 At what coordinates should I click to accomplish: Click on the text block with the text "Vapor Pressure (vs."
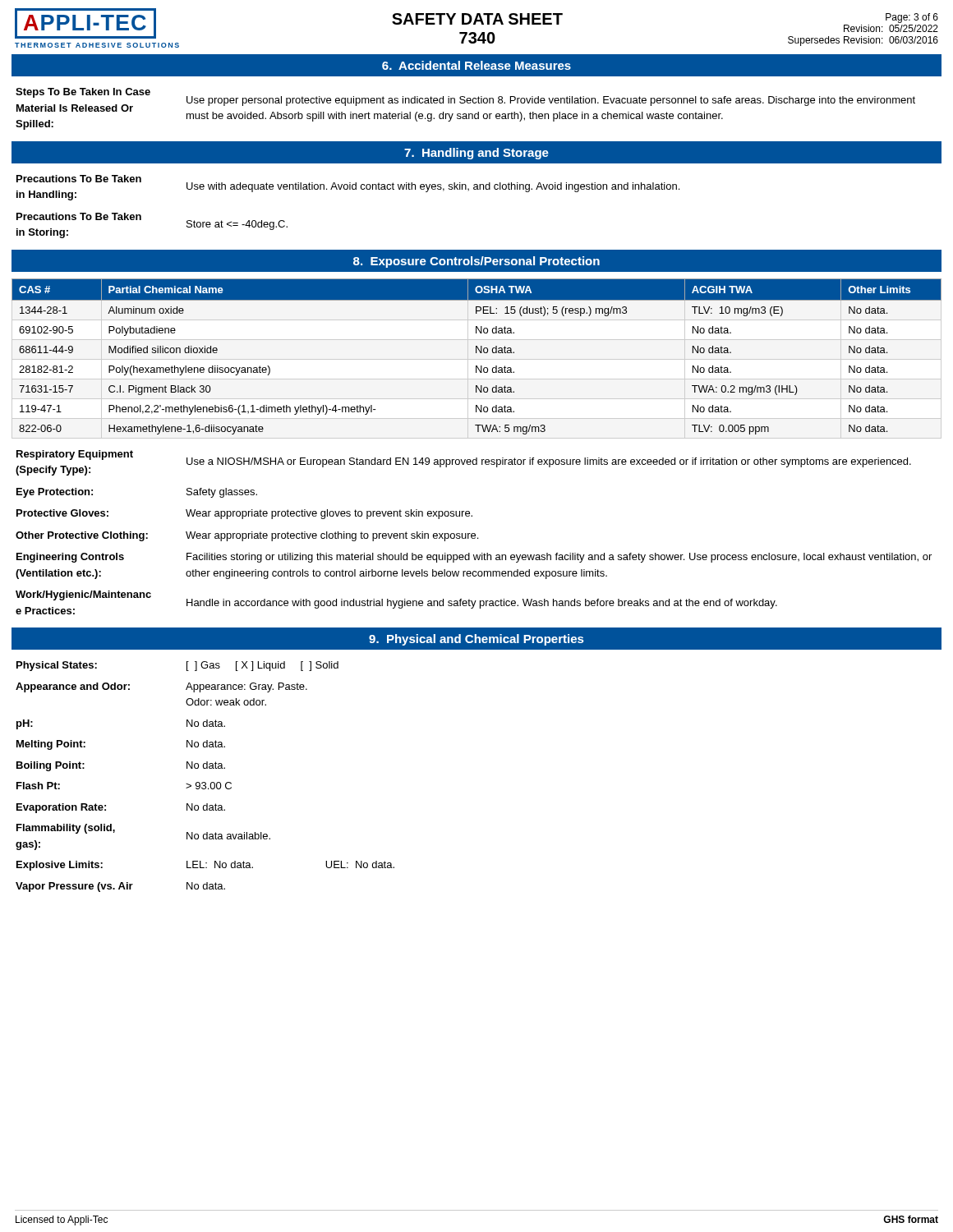120,887
